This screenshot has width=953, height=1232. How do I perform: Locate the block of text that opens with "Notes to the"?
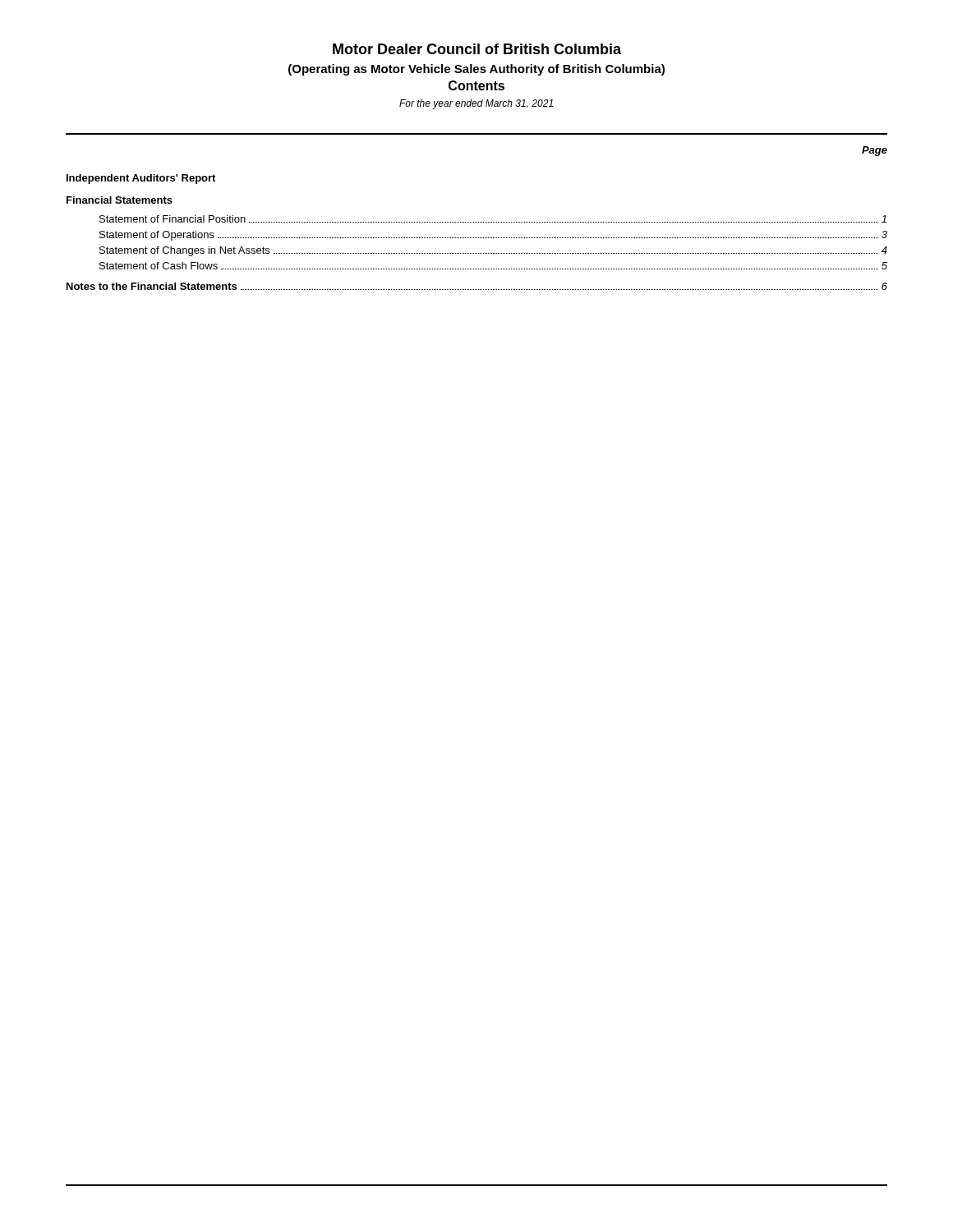(476, 286)
